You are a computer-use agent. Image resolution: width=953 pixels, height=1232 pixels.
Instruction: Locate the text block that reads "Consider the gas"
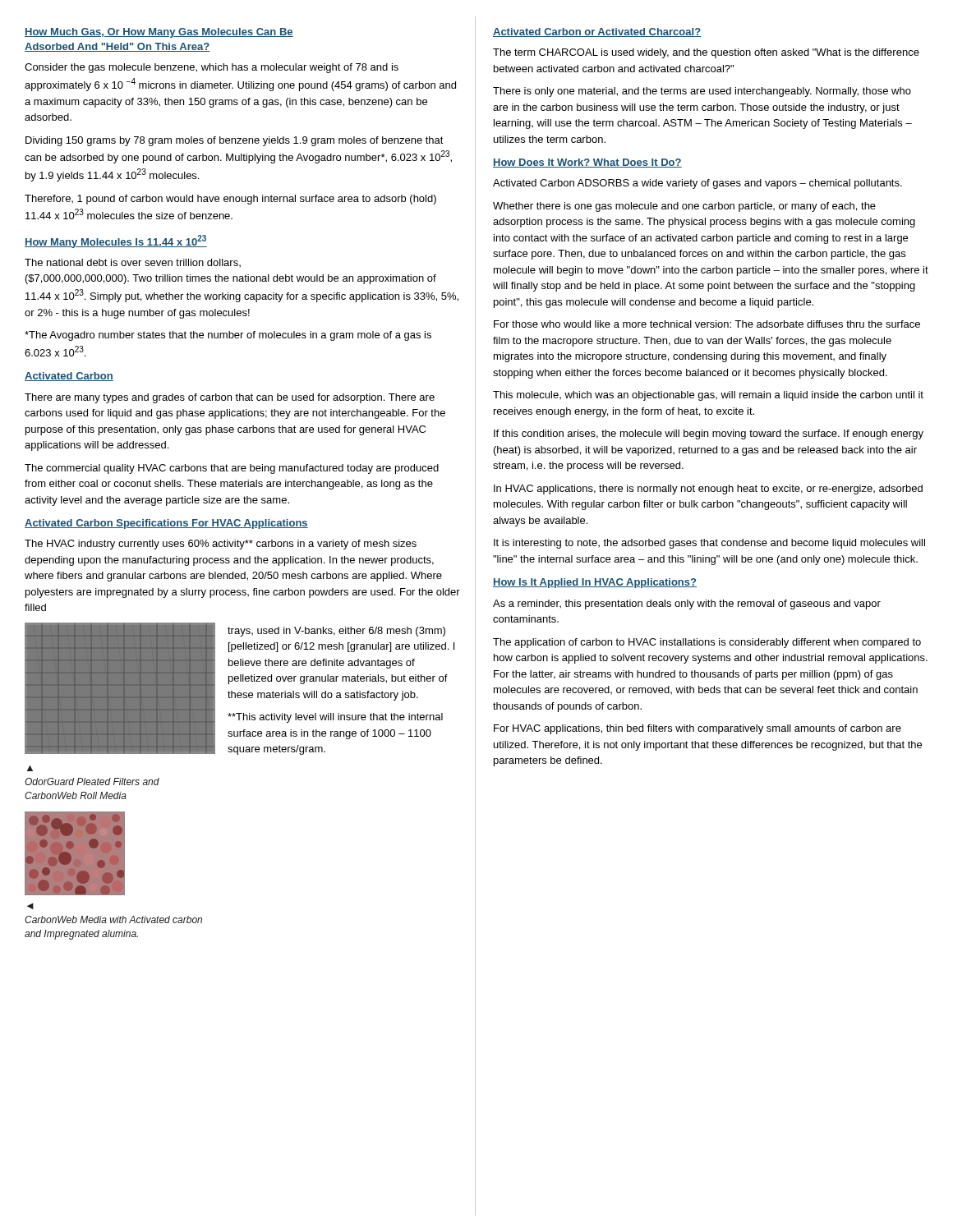pos(241,92)
